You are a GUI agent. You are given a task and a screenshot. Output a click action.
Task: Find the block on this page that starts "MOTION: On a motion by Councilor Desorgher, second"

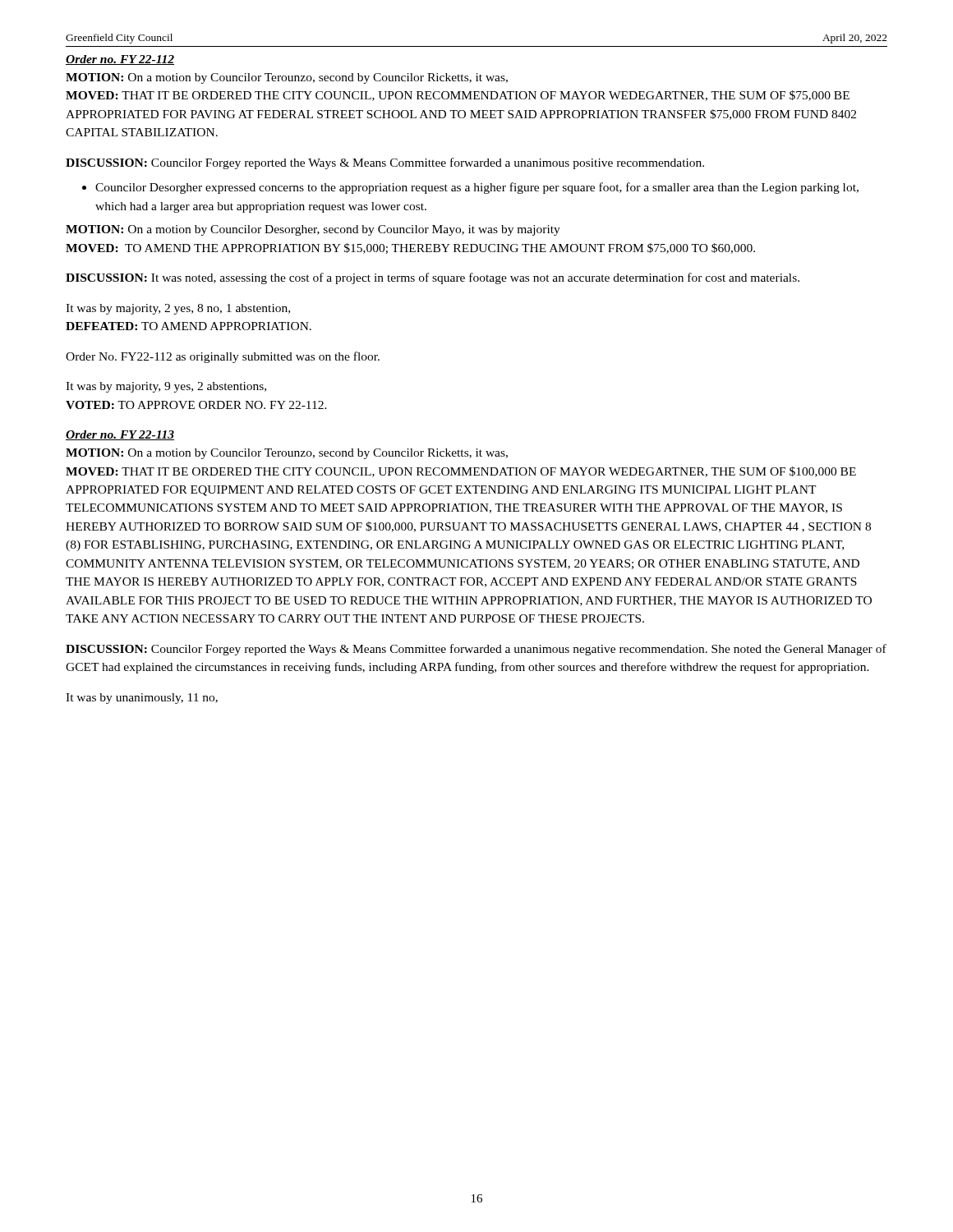click(x=411, y=238)
